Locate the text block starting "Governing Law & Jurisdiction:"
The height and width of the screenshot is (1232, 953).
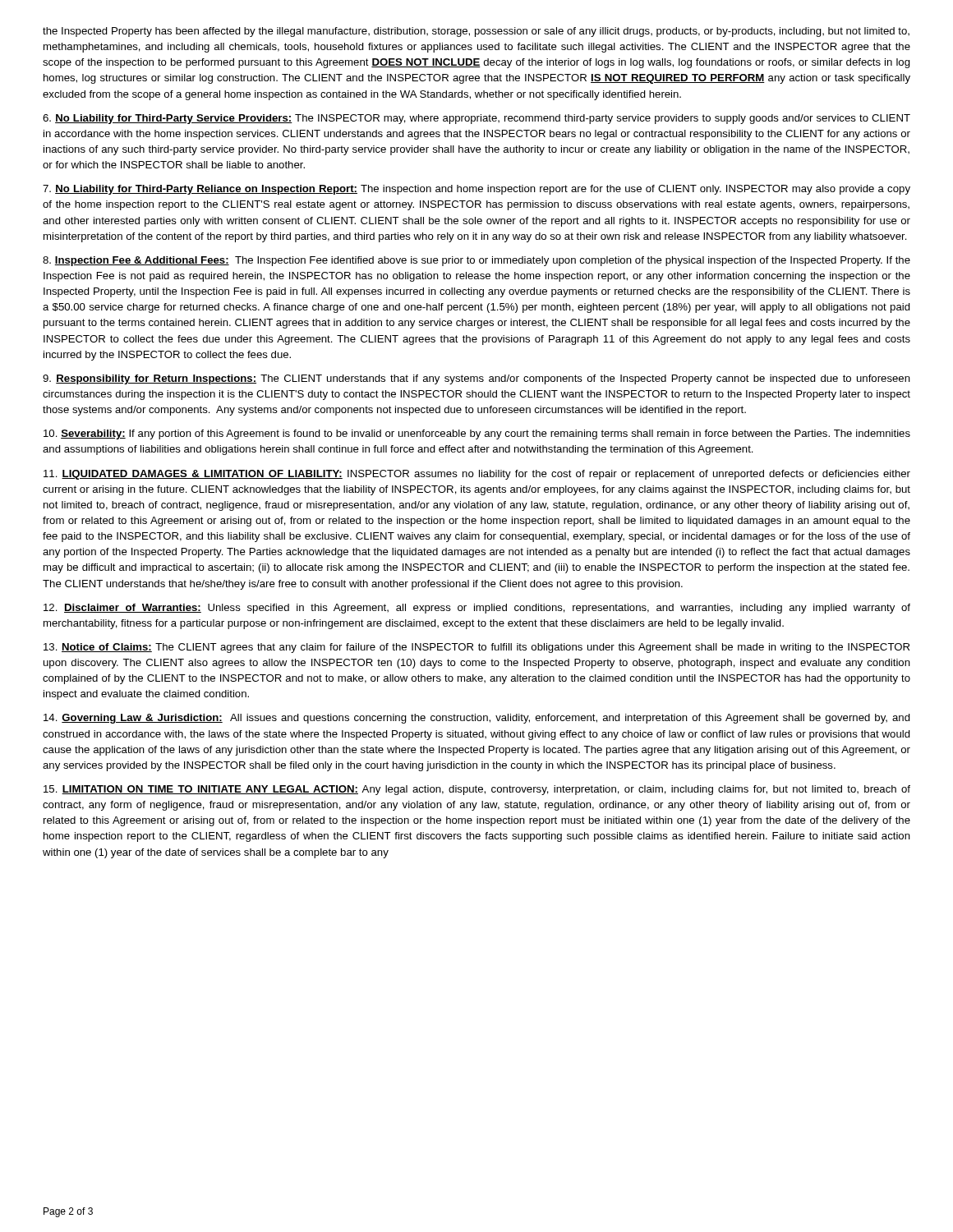pyautogui.click(x=476, y=741)
